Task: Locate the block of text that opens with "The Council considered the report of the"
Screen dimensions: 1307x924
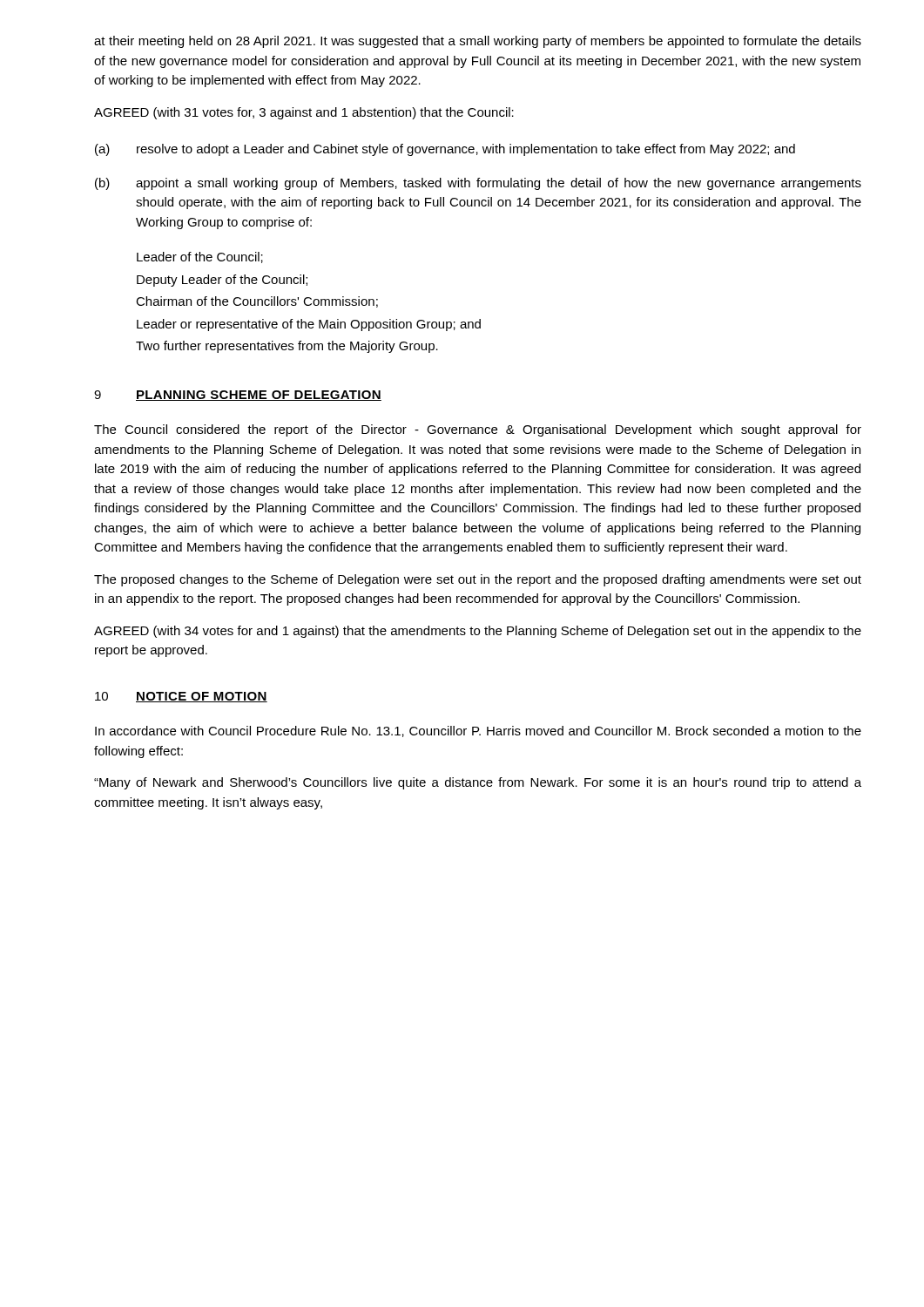Action: point(478,488)
